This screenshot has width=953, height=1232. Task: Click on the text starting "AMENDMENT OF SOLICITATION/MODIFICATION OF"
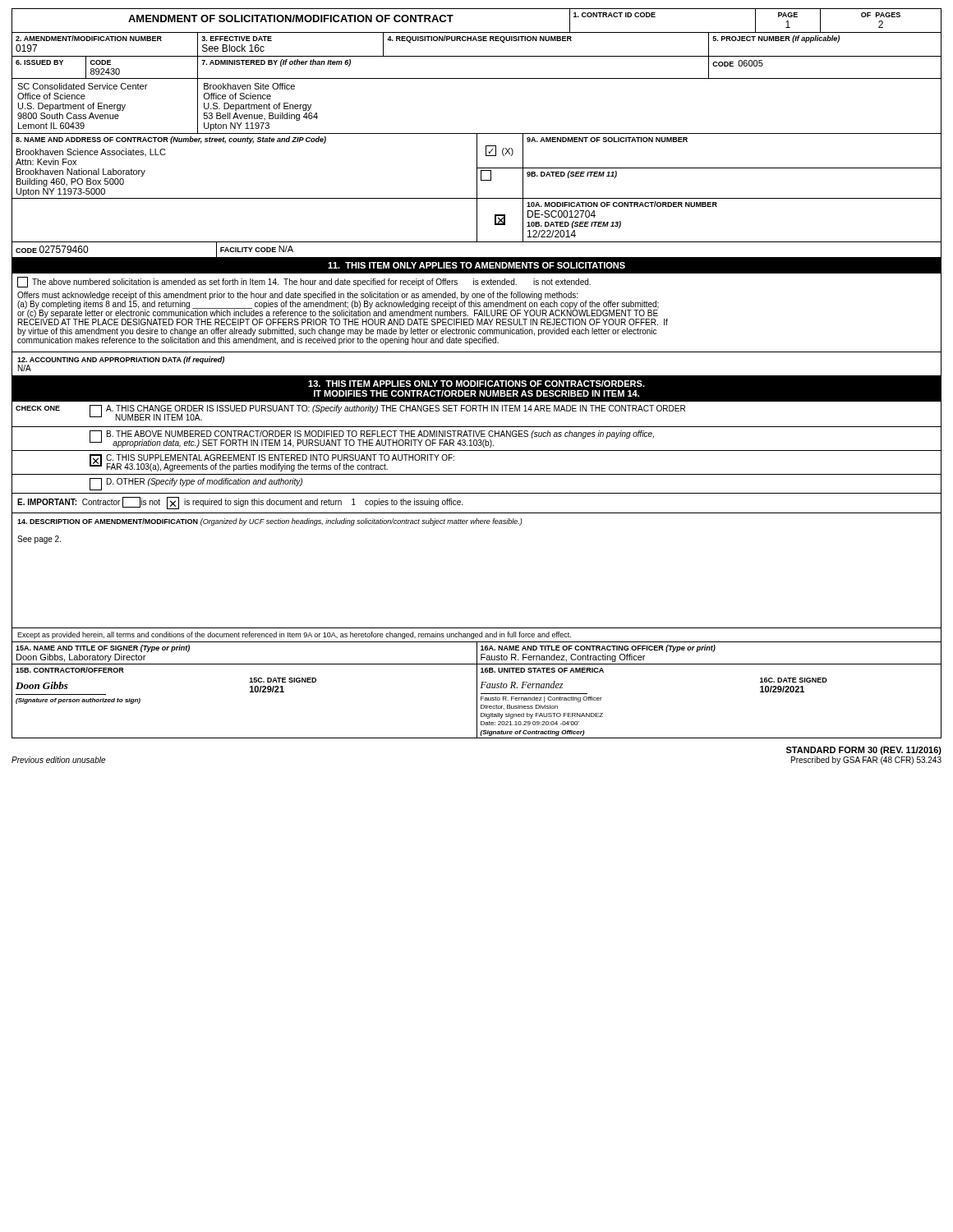[476, 21]
